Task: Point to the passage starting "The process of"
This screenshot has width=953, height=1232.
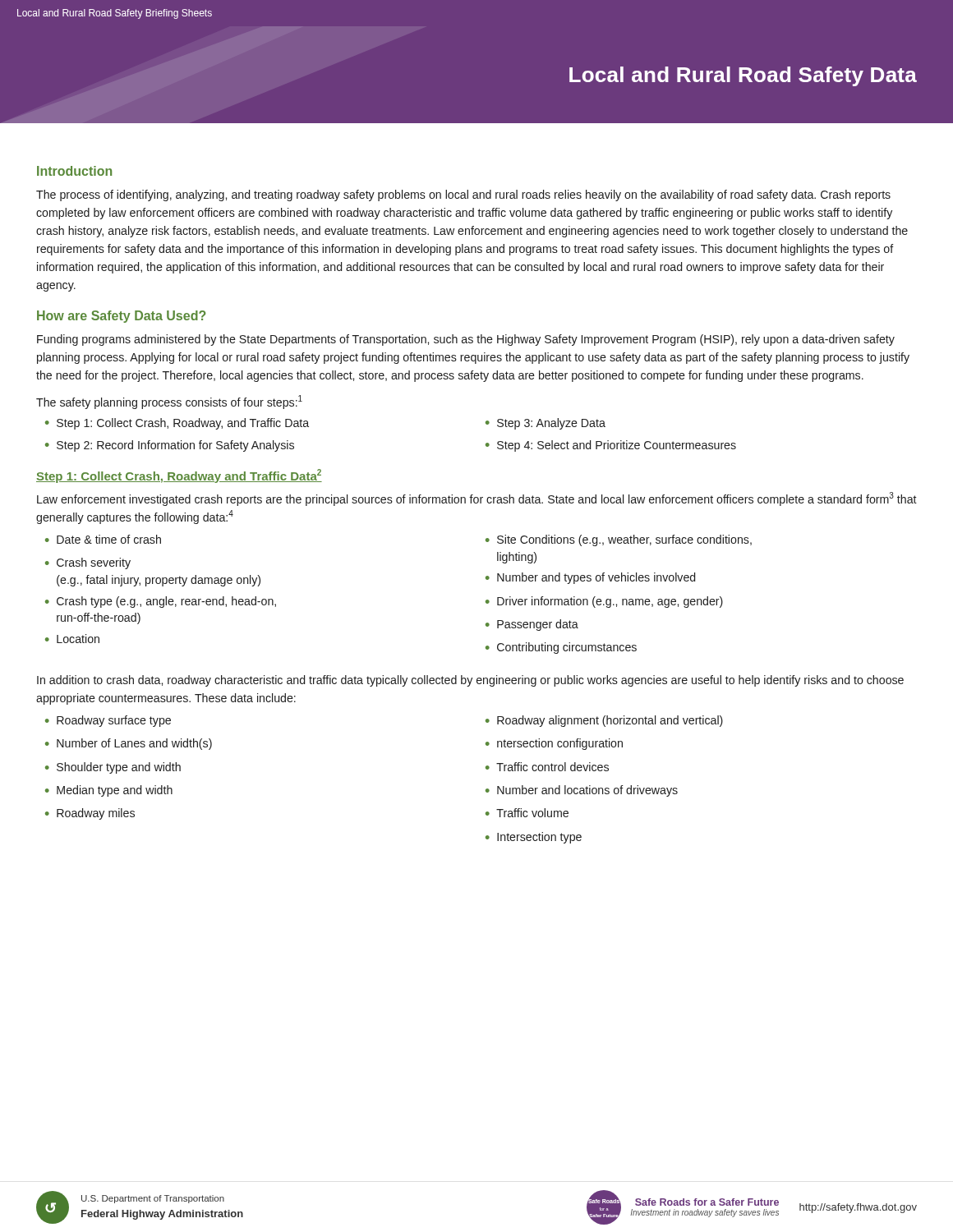Action: pos(472,240)
